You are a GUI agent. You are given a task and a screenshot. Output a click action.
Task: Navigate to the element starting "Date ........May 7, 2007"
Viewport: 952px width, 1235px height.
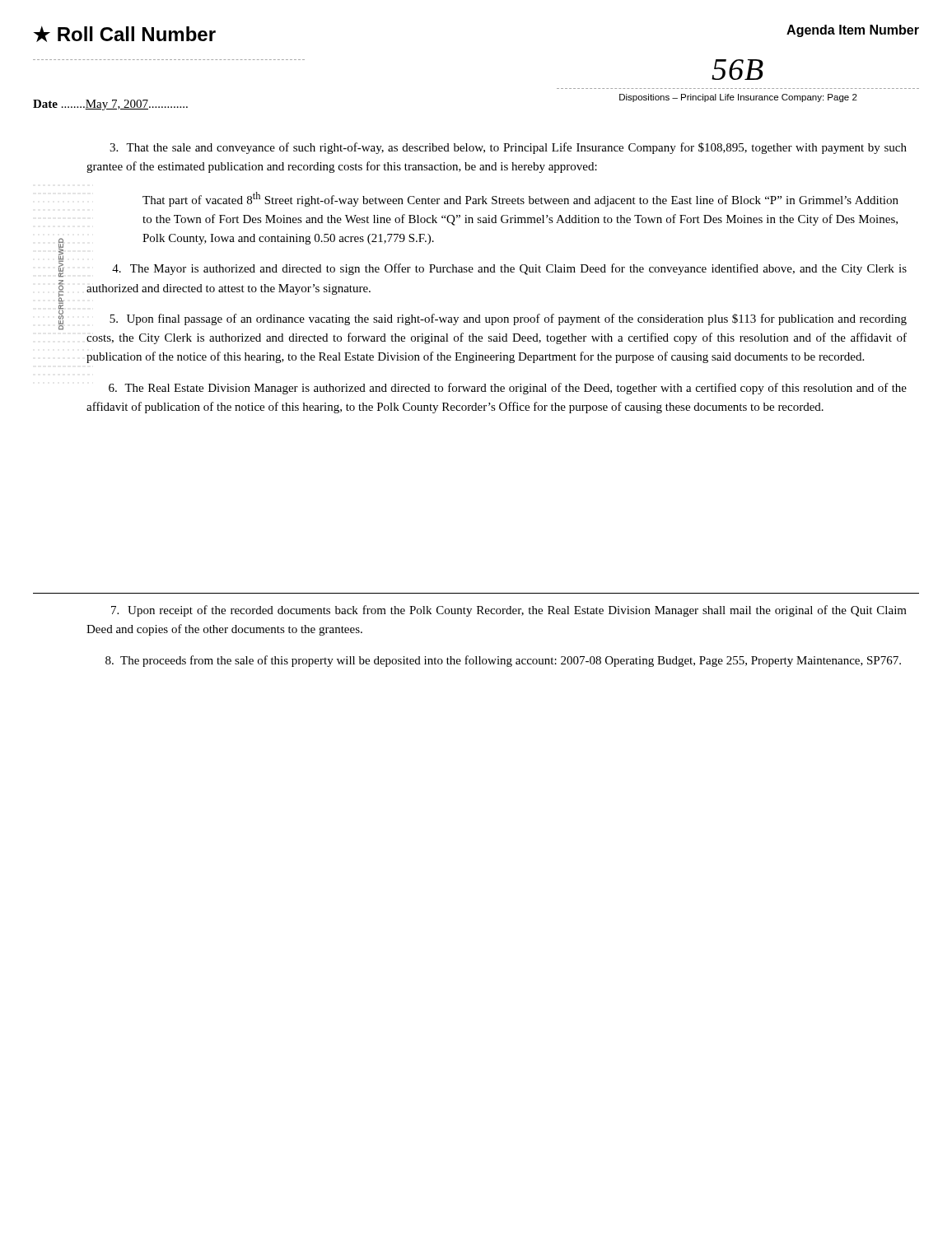point(111,104)
